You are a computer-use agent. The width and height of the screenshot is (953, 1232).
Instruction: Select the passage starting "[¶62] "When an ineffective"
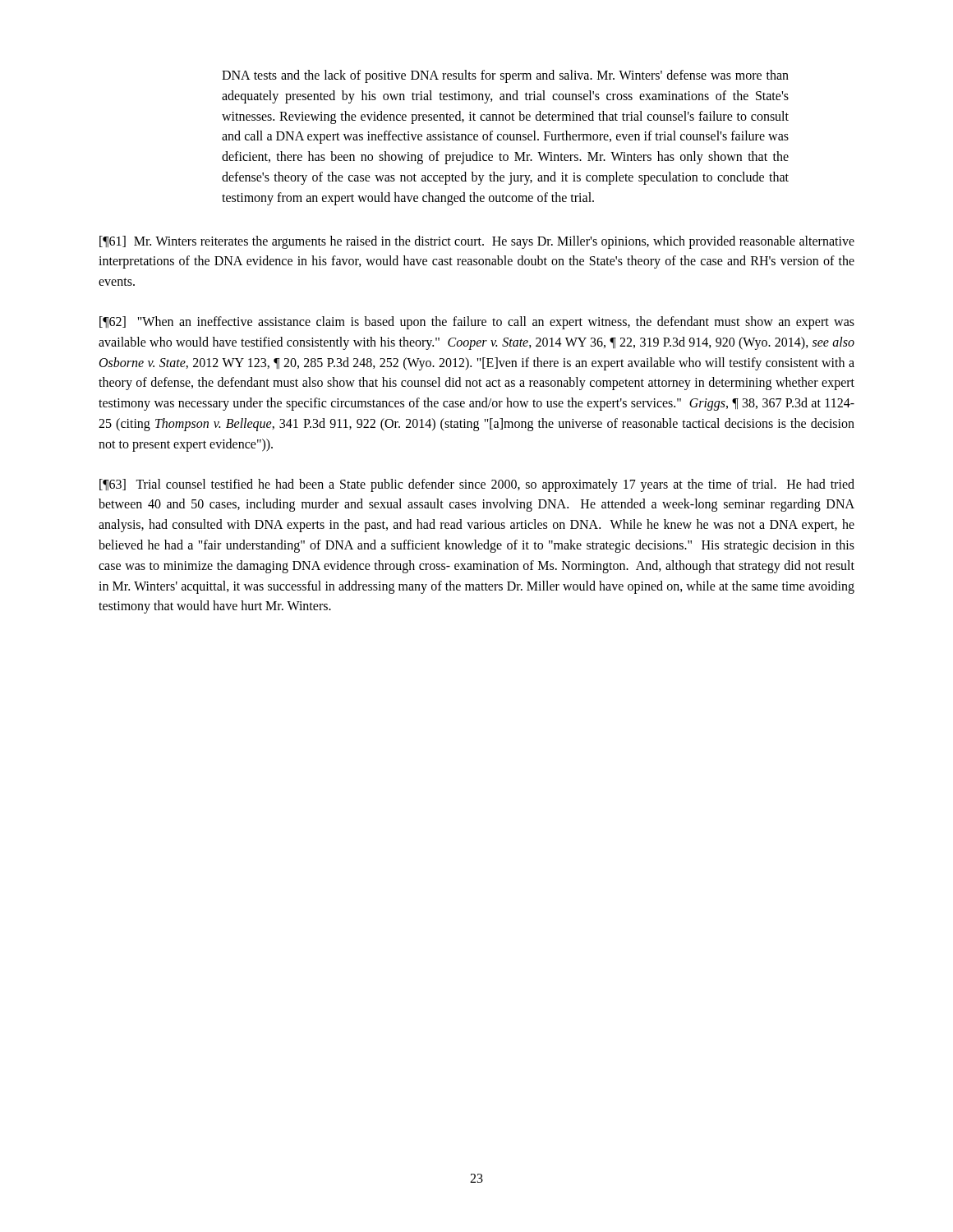(x=476, y=383)
